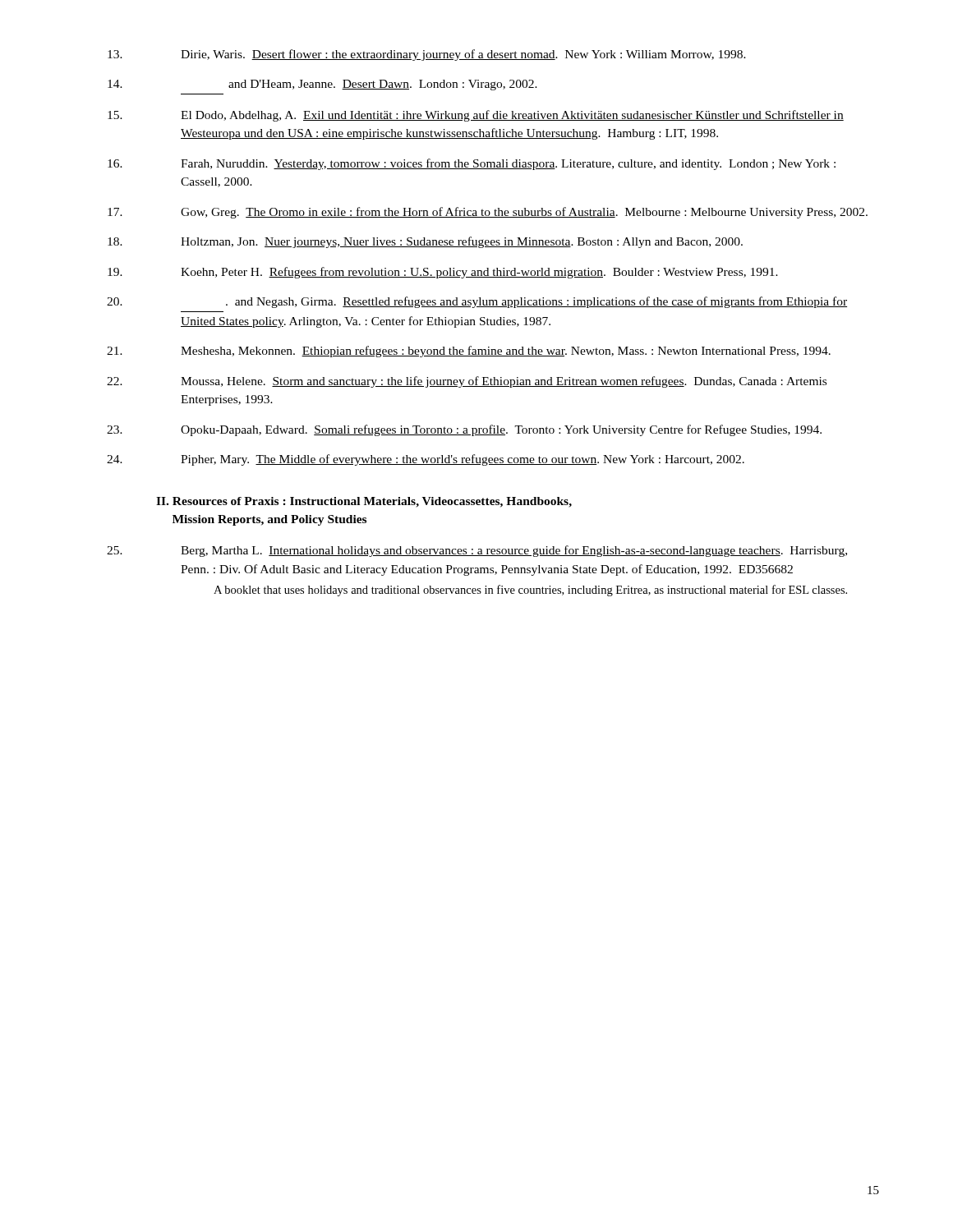This screenshot has width=953, height=1232.
Task: Locate the passage starting "20. . and Negash, Girma. Resettled refugees and"
Action: coord(493,311)
